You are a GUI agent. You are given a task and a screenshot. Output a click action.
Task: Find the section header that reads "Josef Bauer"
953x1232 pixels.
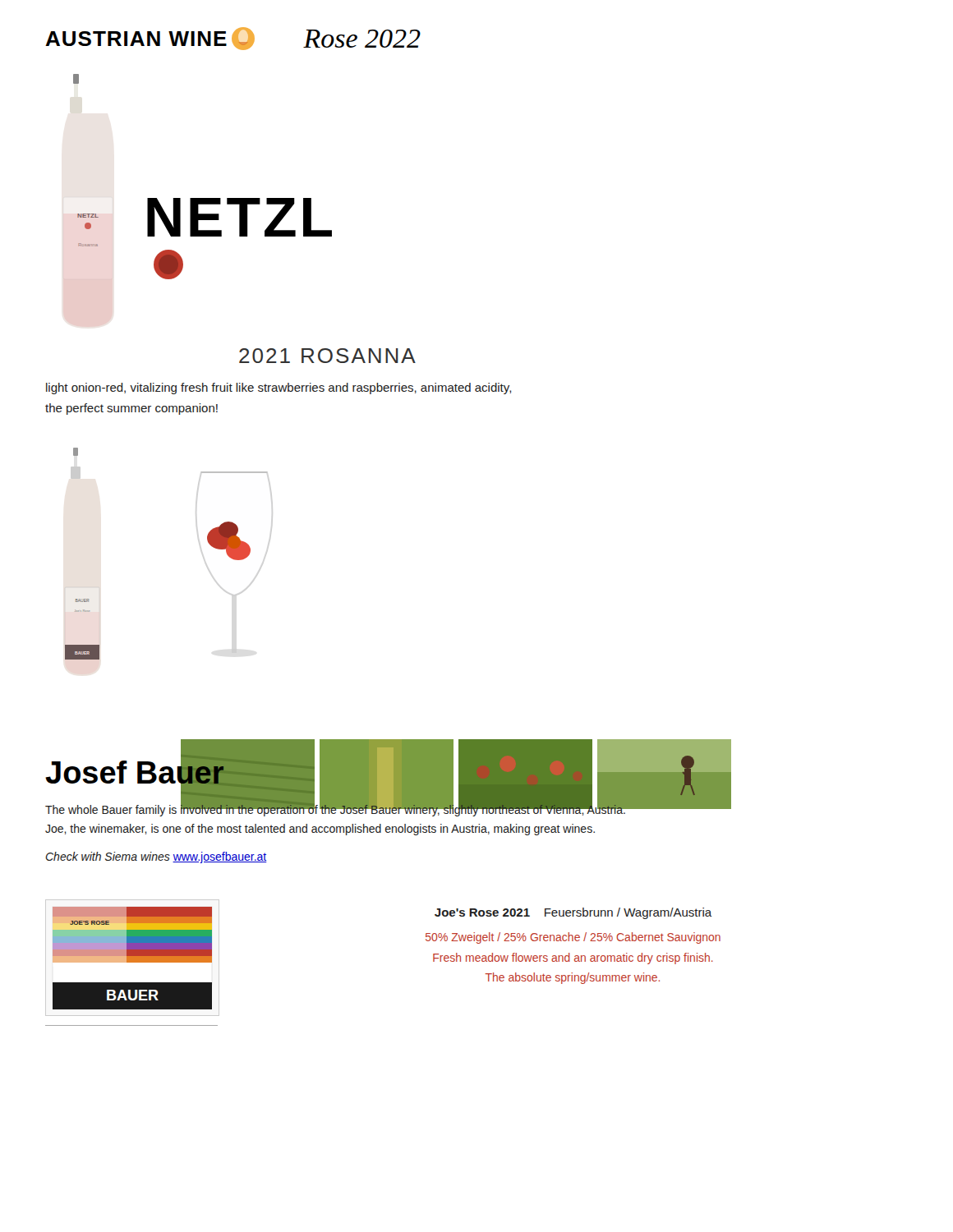pyautogui.click(x=135, y=773)
